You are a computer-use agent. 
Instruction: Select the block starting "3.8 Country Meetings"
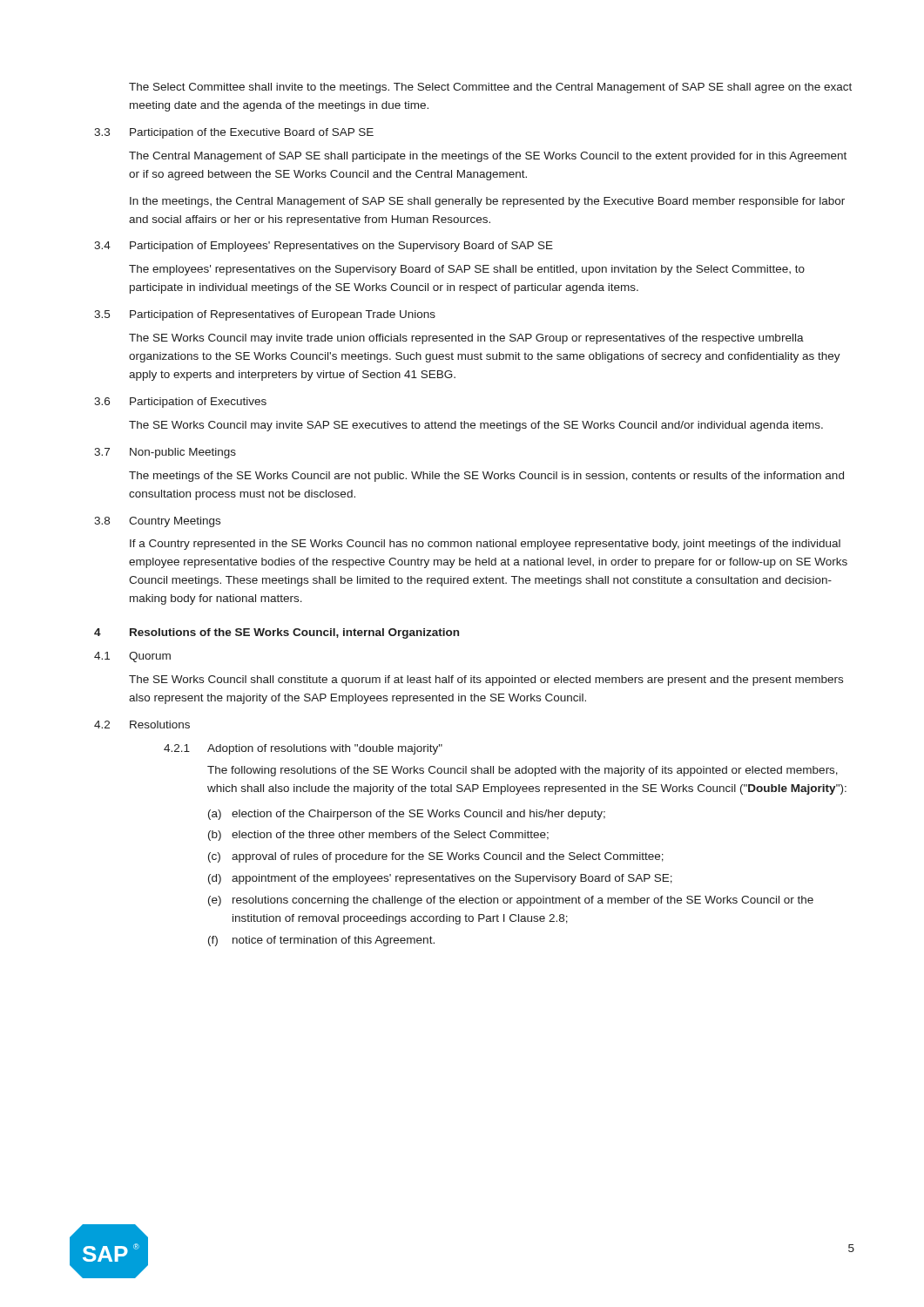pyautogui.click(x=158, y=521)
